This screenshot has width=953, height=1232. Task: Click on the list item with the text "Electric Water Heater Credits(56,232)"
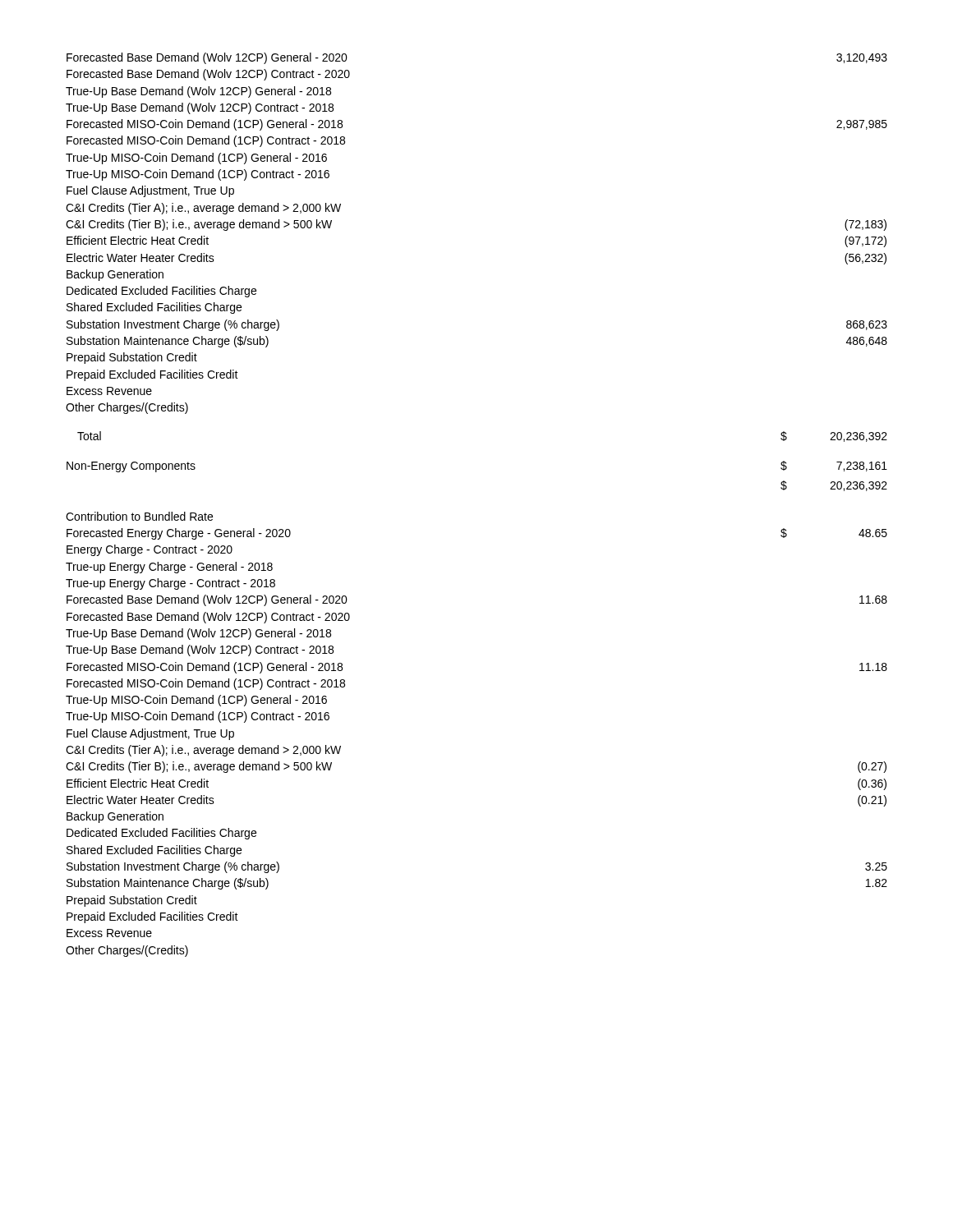144,258
